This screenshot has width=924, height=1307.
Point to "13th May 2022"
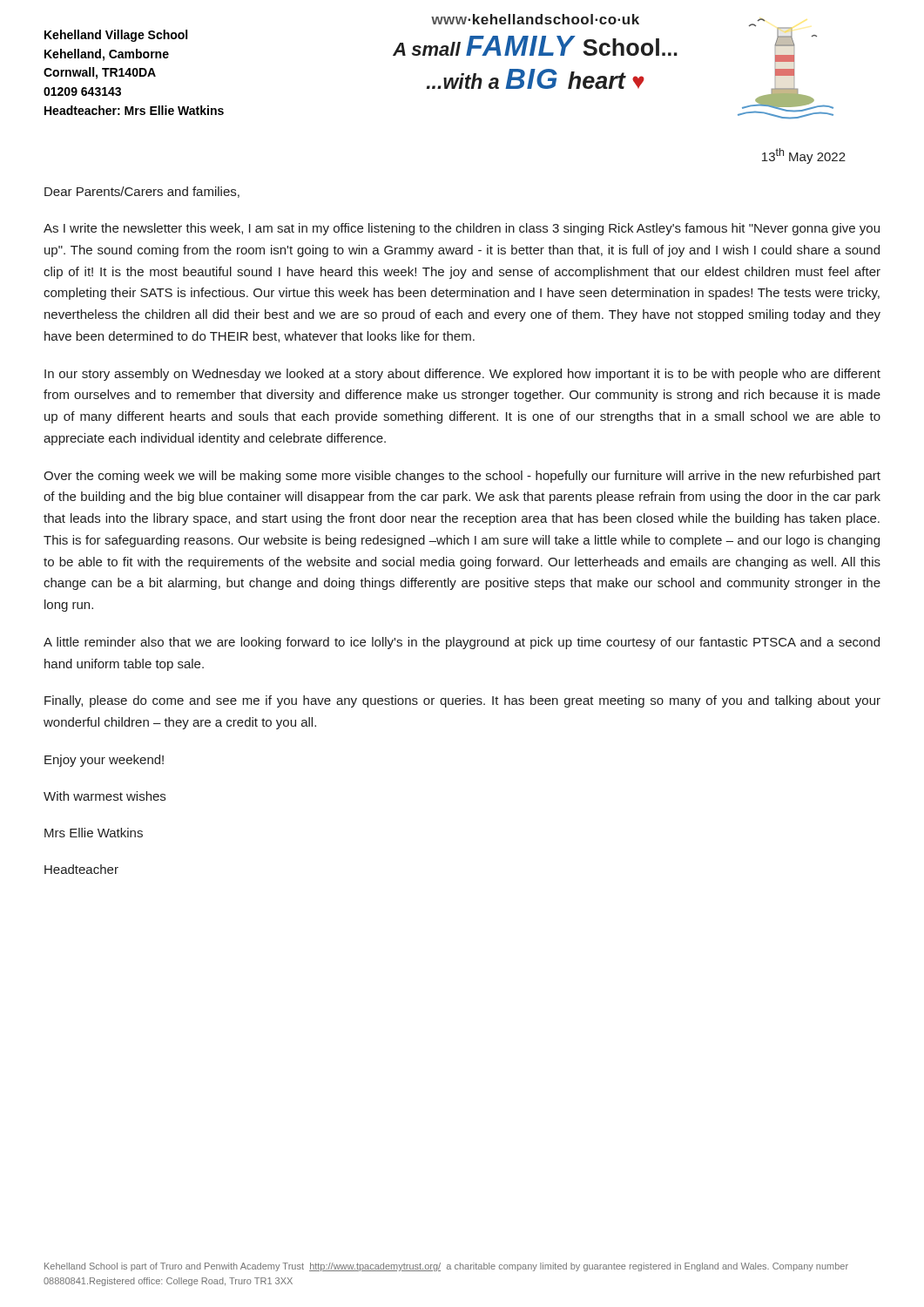pyautogui.click(x=803, y=155)
